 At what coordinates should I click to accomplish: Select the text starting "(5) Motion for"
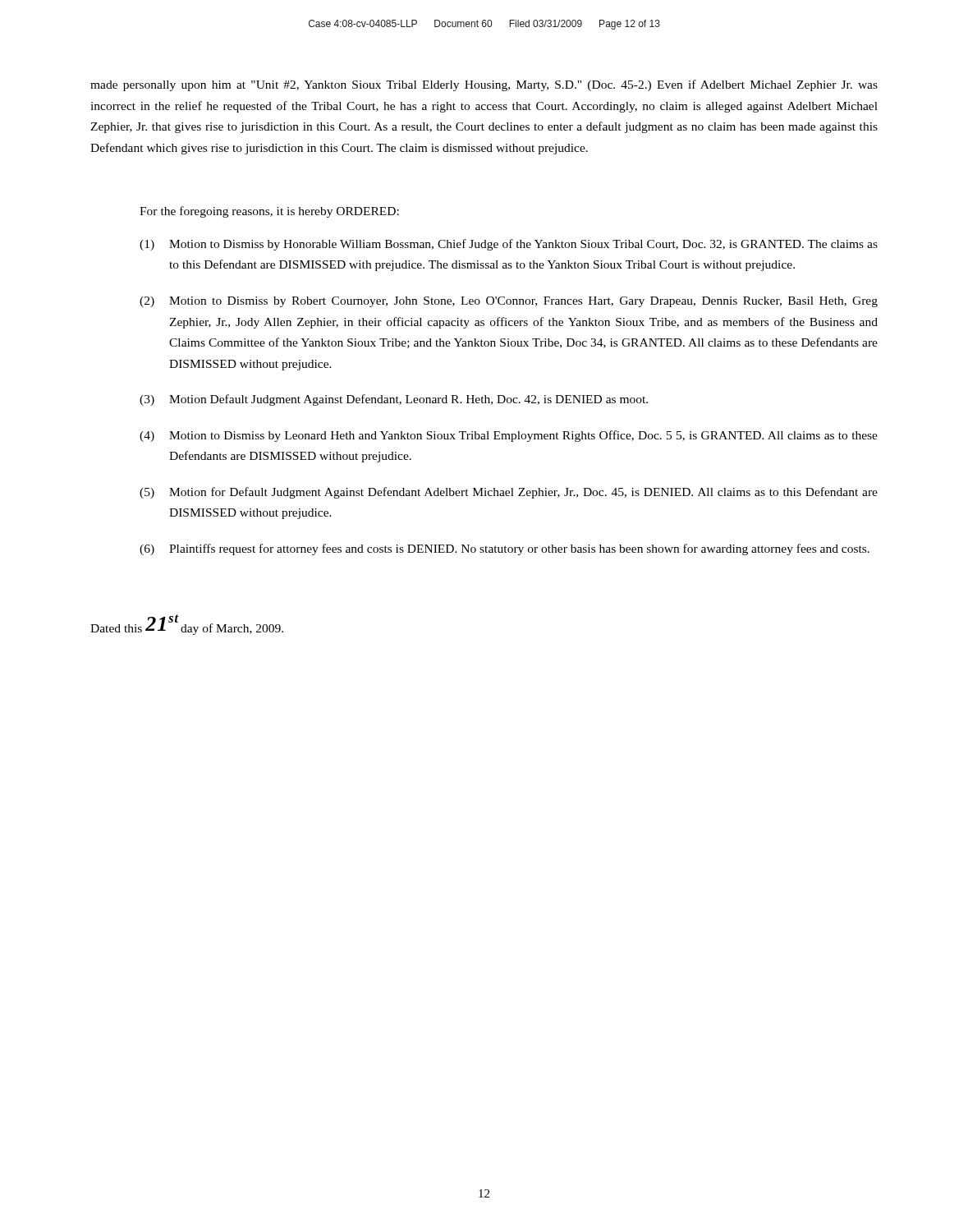click(x=509, y=502)
